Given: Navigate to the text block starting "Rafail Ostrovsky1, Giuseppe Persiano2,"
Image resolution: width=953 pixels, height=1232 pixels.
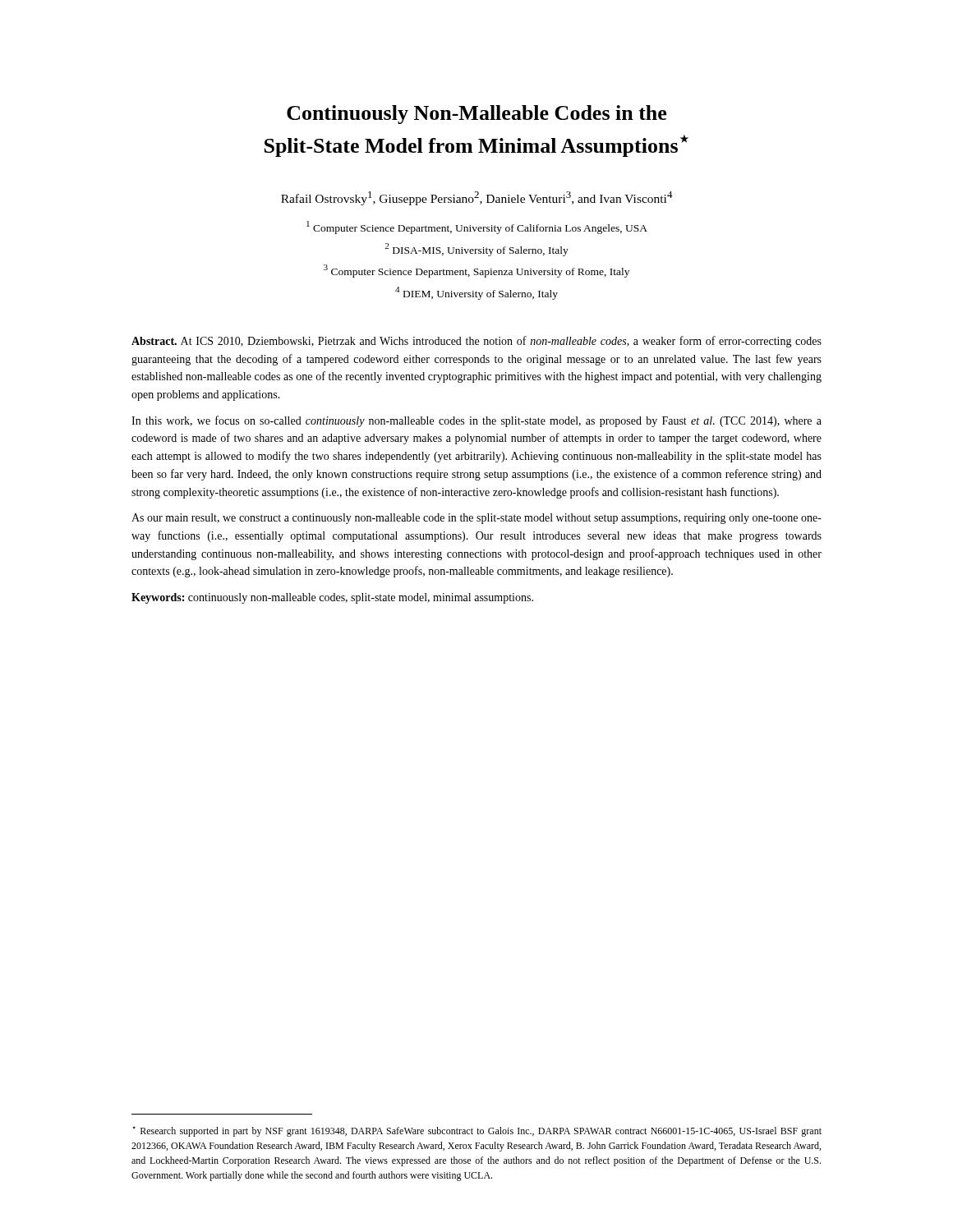Looking at the screenshot, I should click(x=476, y=197).
